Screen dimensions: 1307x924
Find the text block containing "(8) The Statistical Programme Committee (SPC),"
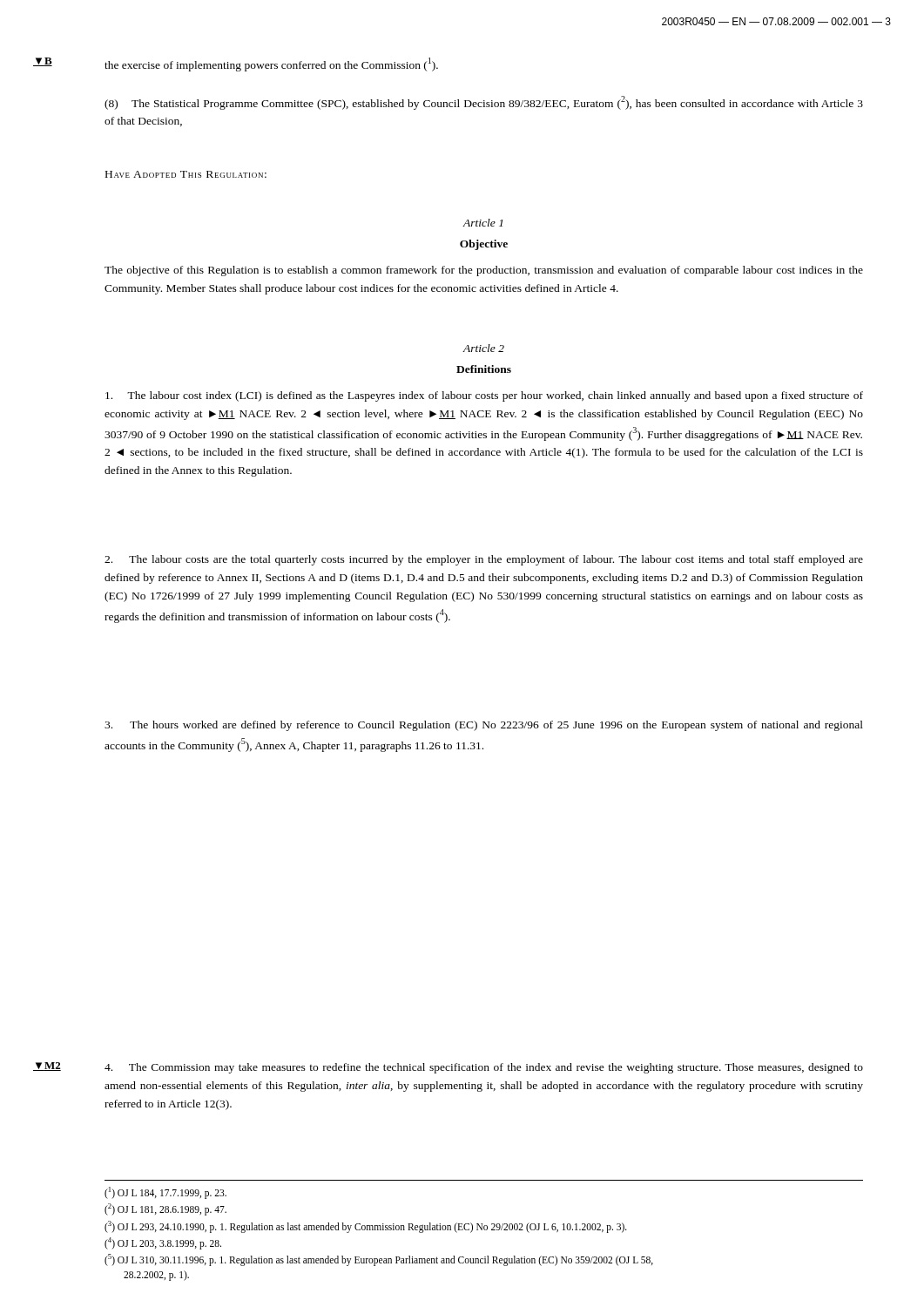(484, 111)
